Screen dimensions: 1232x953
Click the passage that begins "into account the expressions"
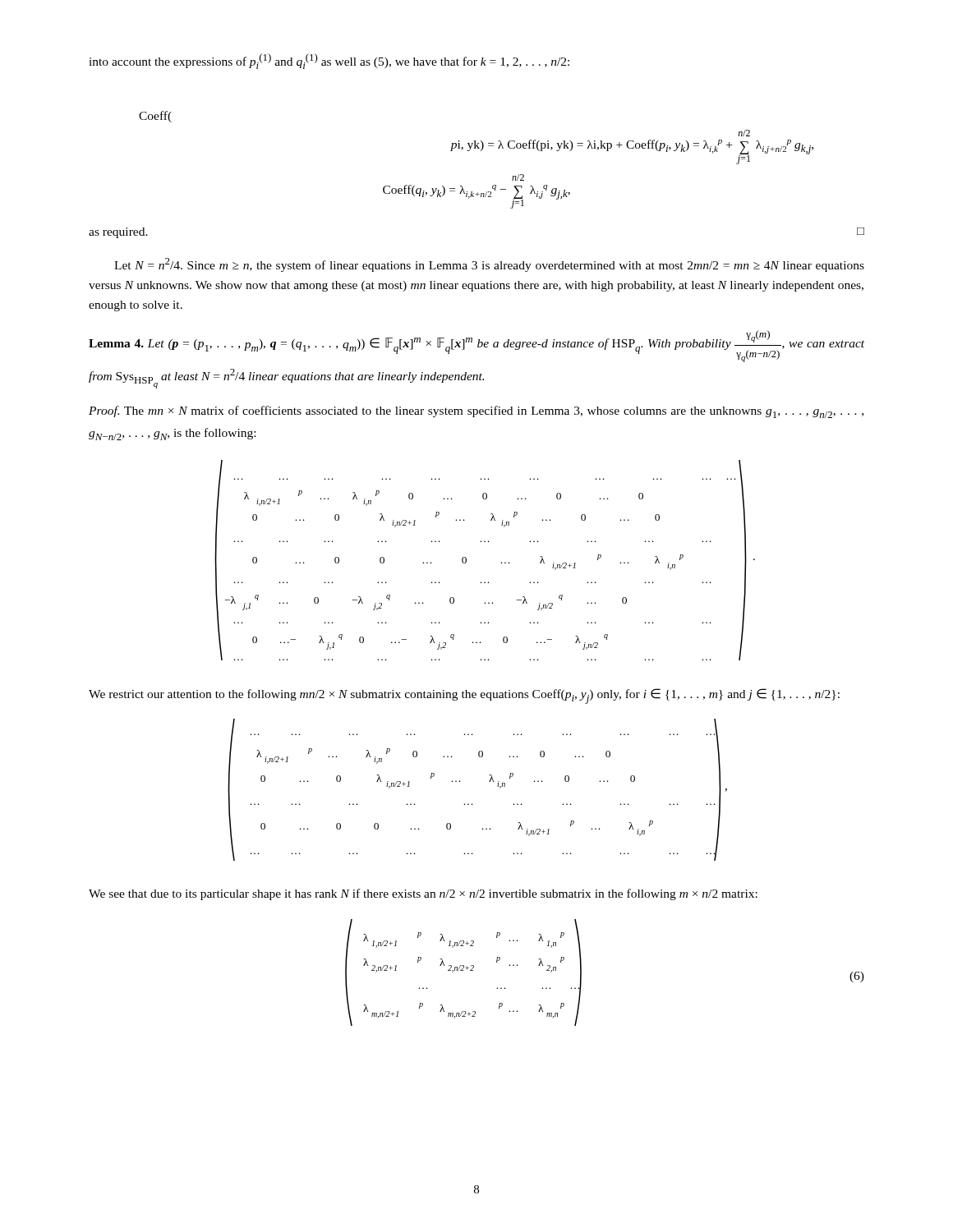(330, 61)
